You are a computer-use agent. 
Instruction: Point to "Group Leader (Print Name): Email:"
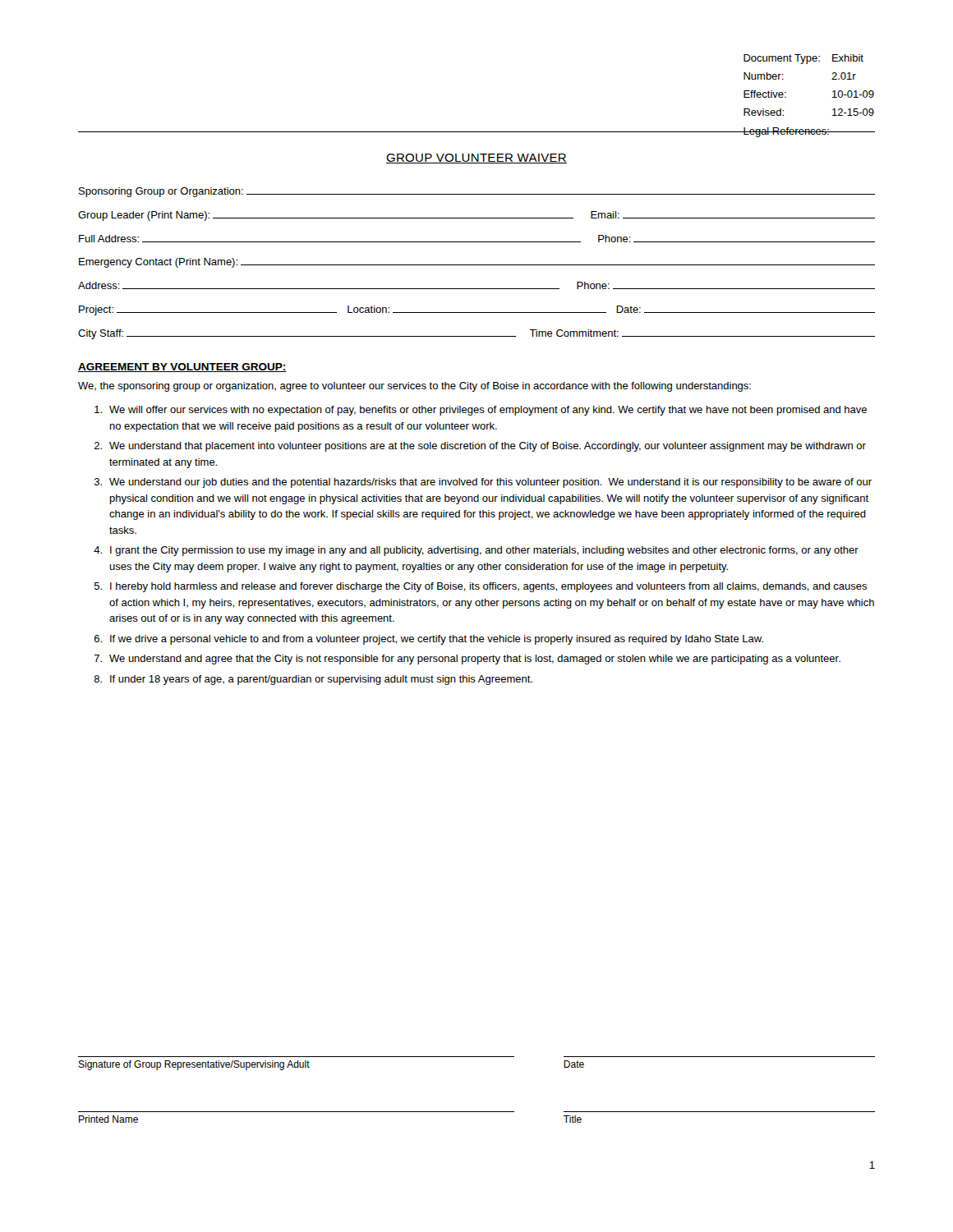(x=476, y=215)
